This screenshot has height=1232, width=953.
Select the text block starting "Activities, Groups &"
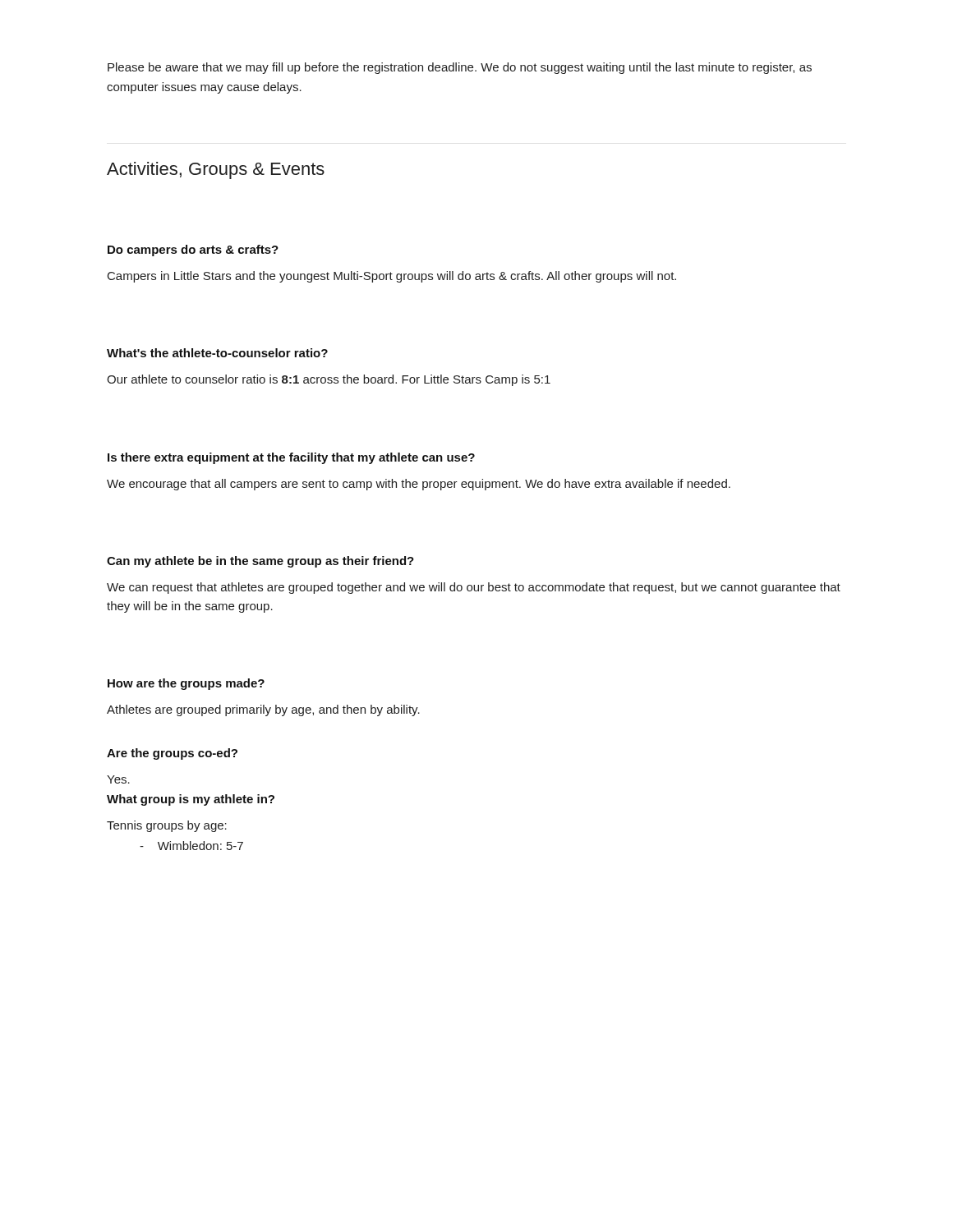coord(216,169)
